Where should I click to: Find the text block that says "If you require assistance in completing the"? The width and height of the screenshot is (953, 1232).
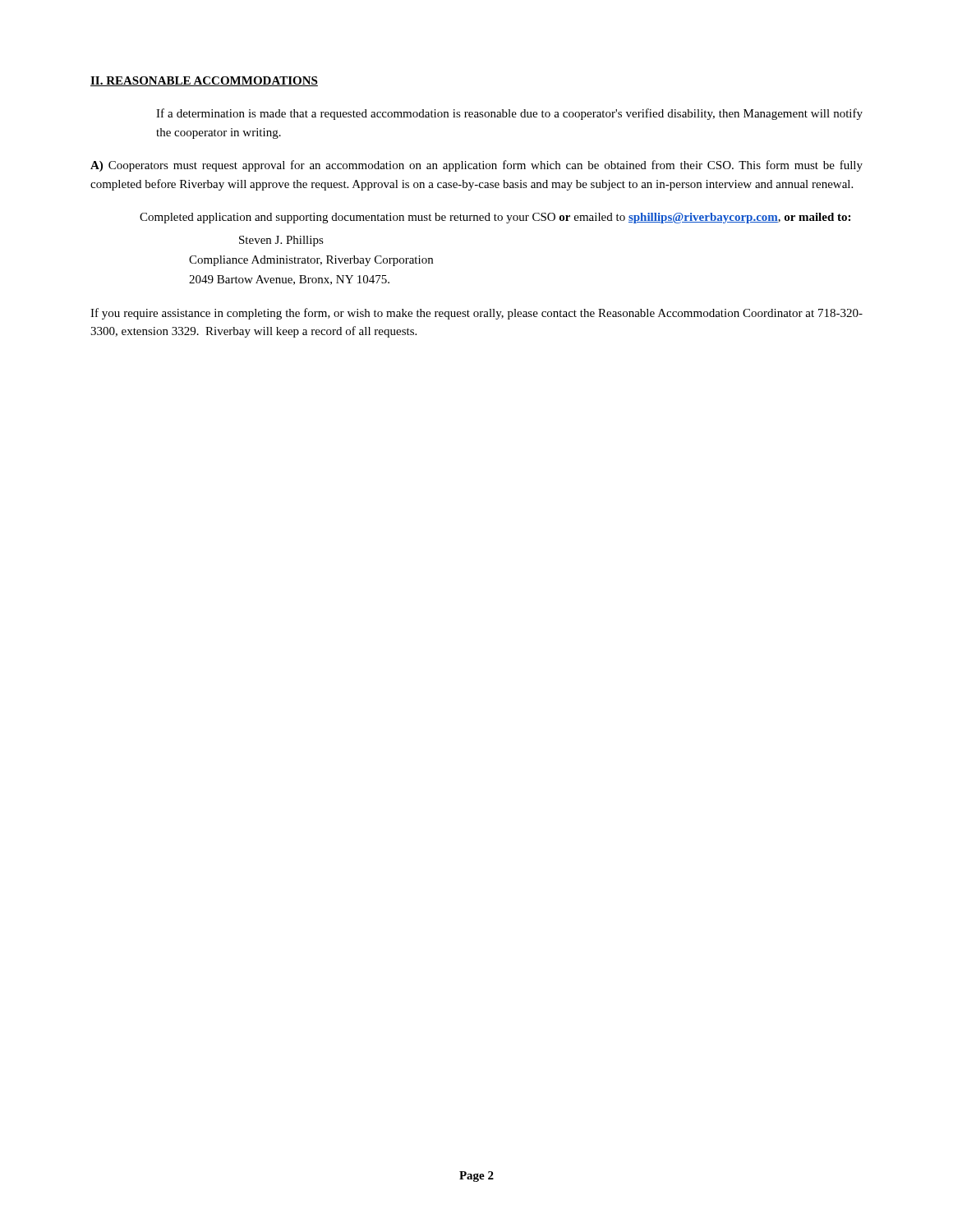(x=476, y=322)
